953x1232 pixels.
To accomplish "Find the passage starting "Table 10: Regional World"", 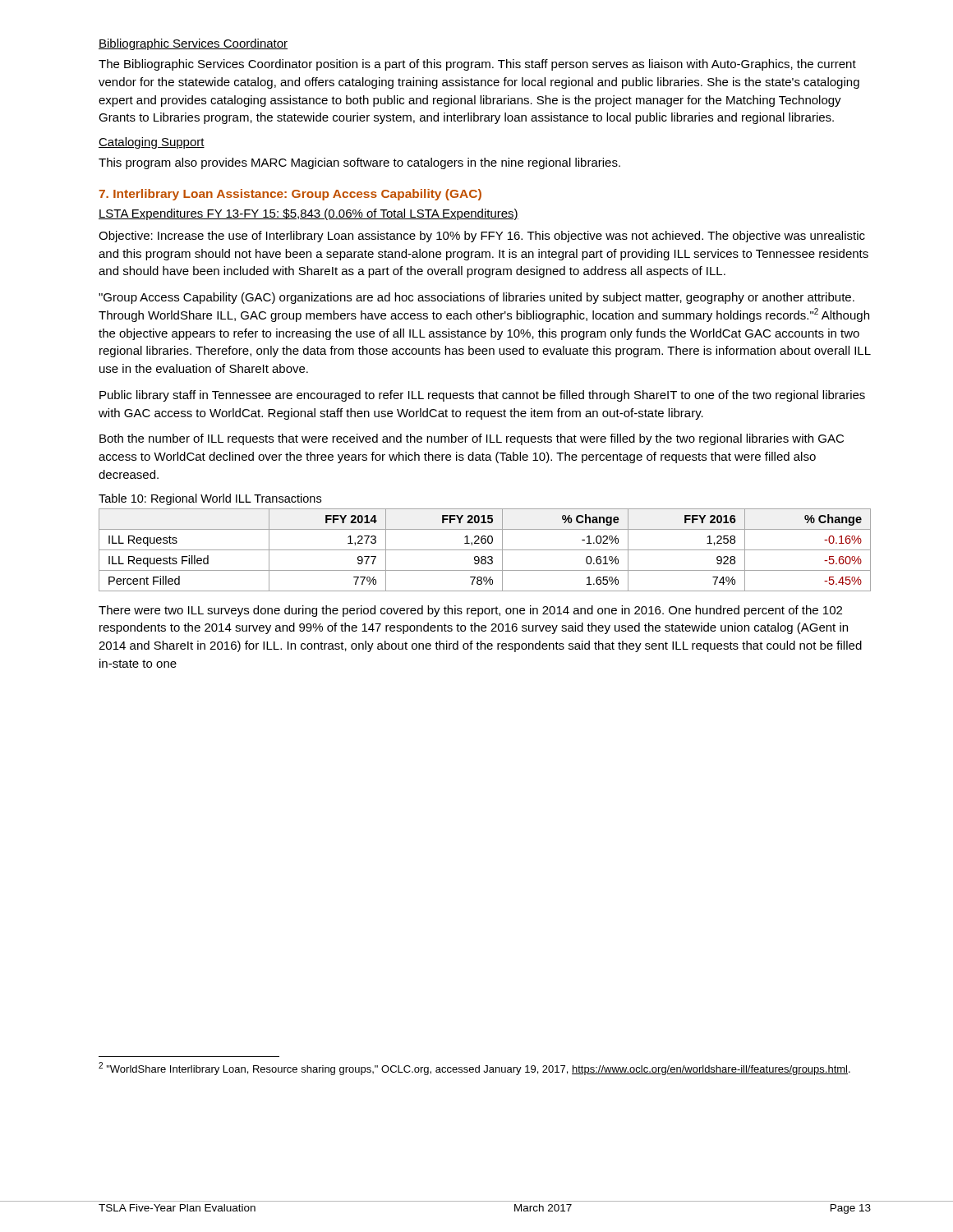I will 210,498.
